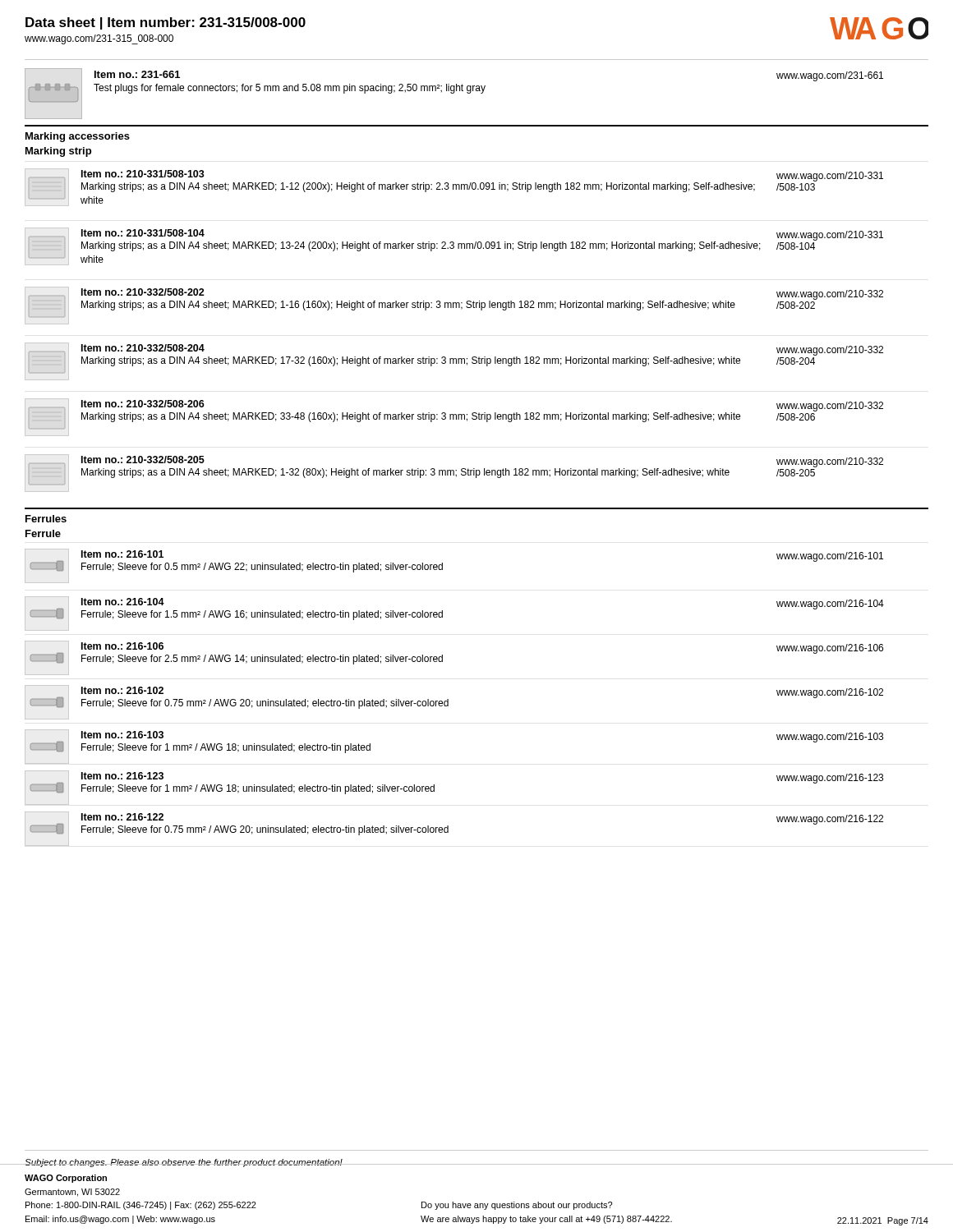The height and width of the screenshot is (1232, 953).
Task: Select the text block starting "Item no.: 216-103 Ferrule; Sleeve for"
Action: click(161, 745)
